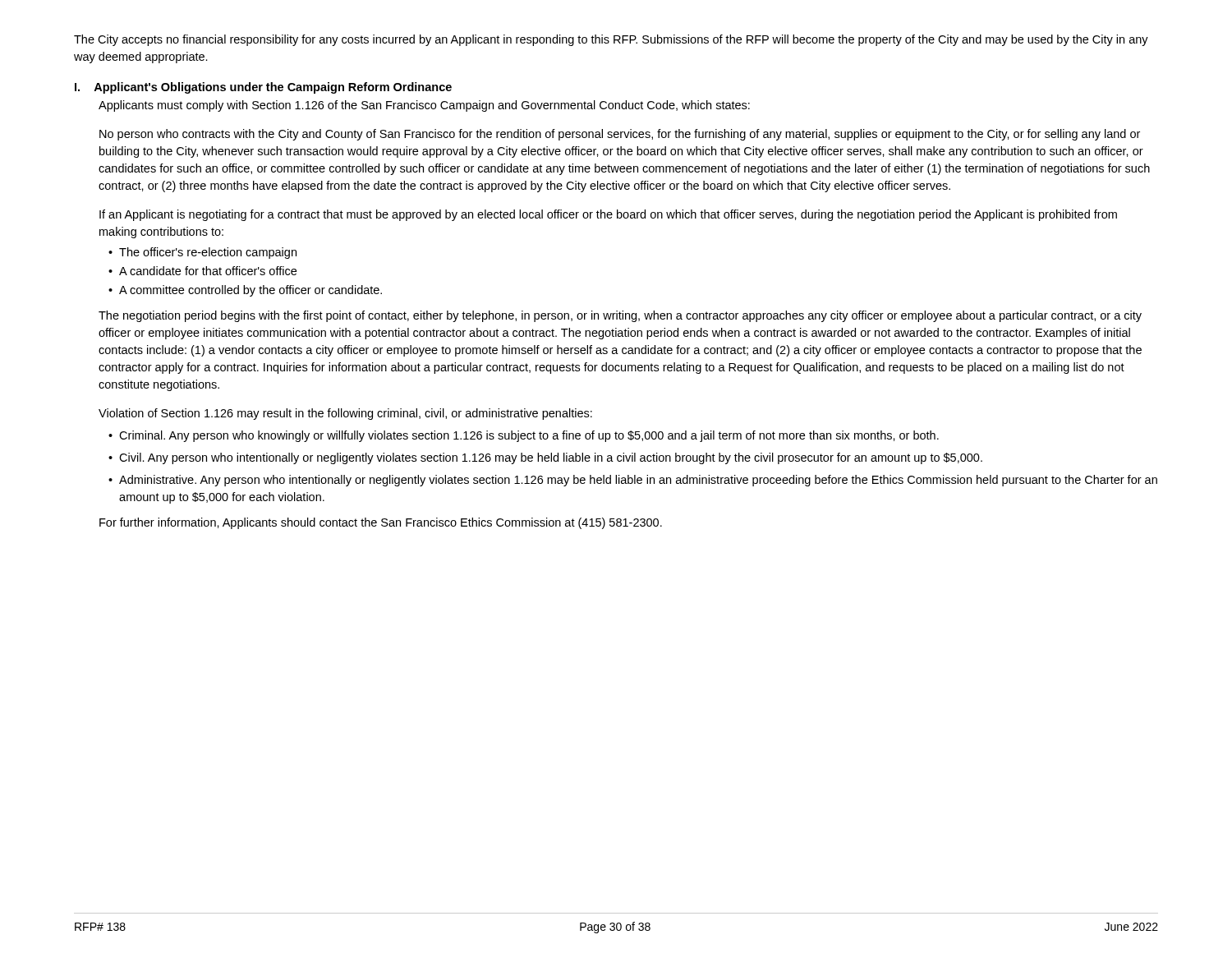Click on the text starting "I. Applicant's Obligations under the Campaign Reform Ordinance"

[263, 87]
